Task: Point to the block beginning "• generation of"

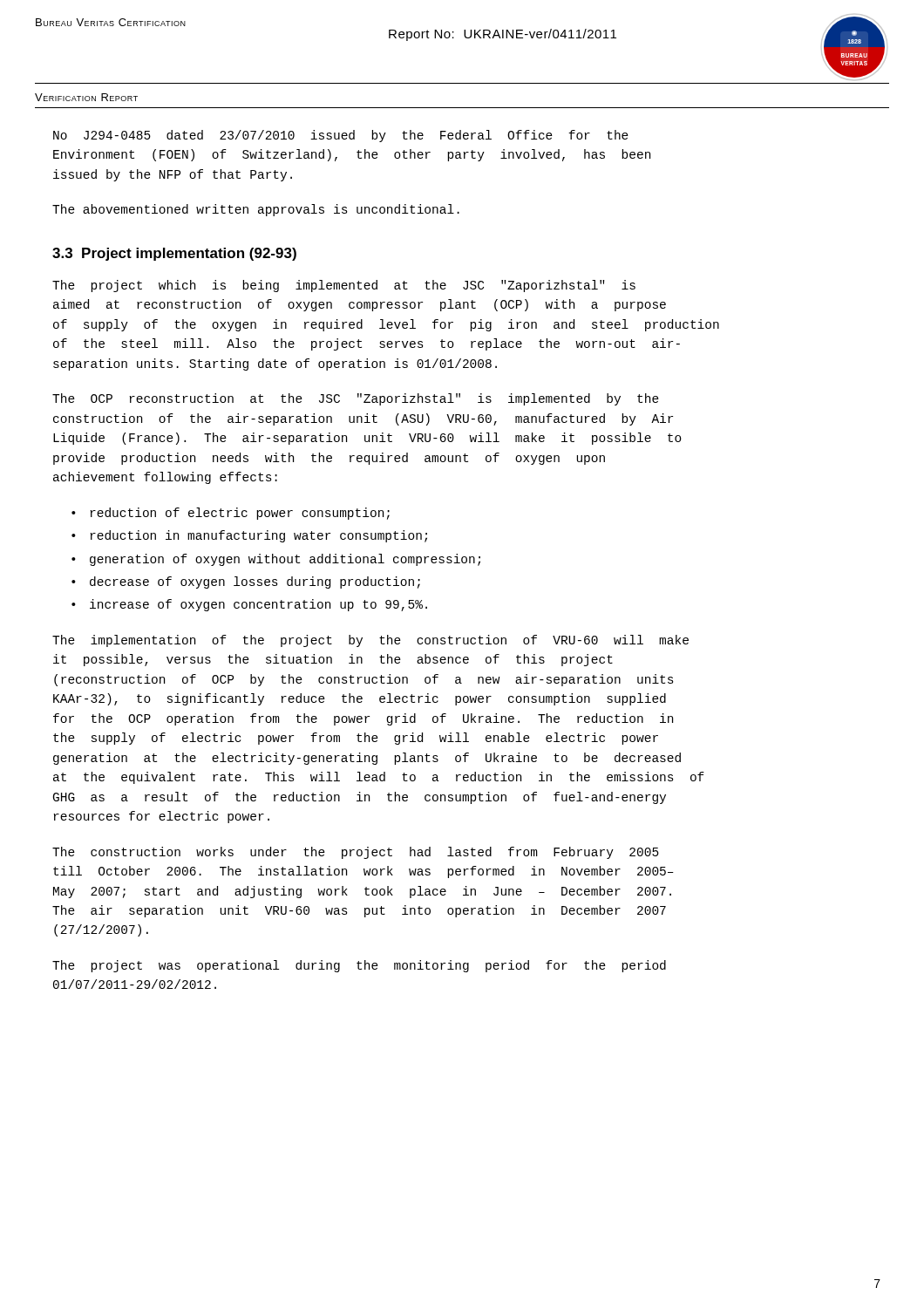Action: 277,560
